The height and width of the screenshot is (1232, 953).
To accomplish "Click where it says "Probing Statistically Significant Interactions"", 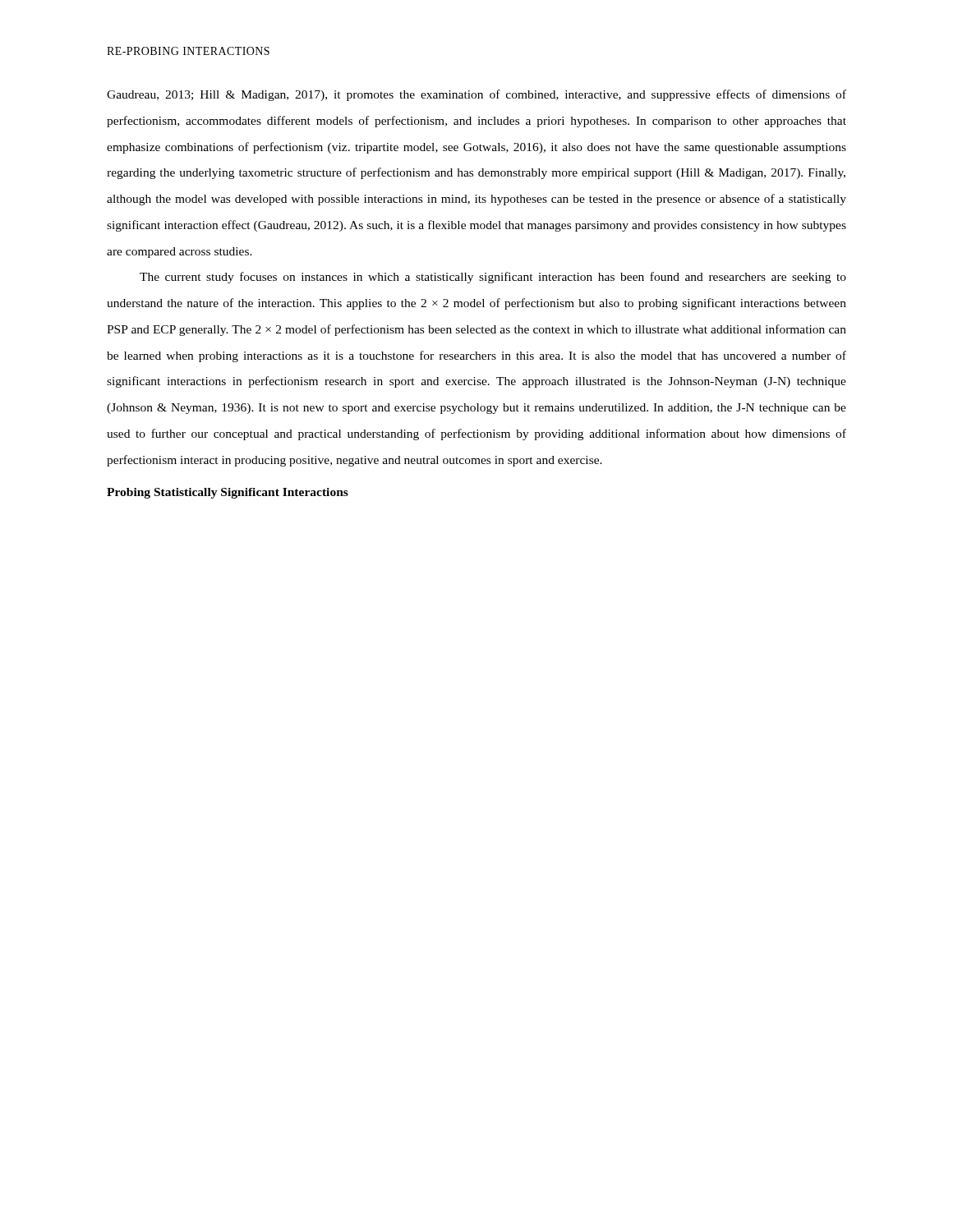I will coord(227,492).
